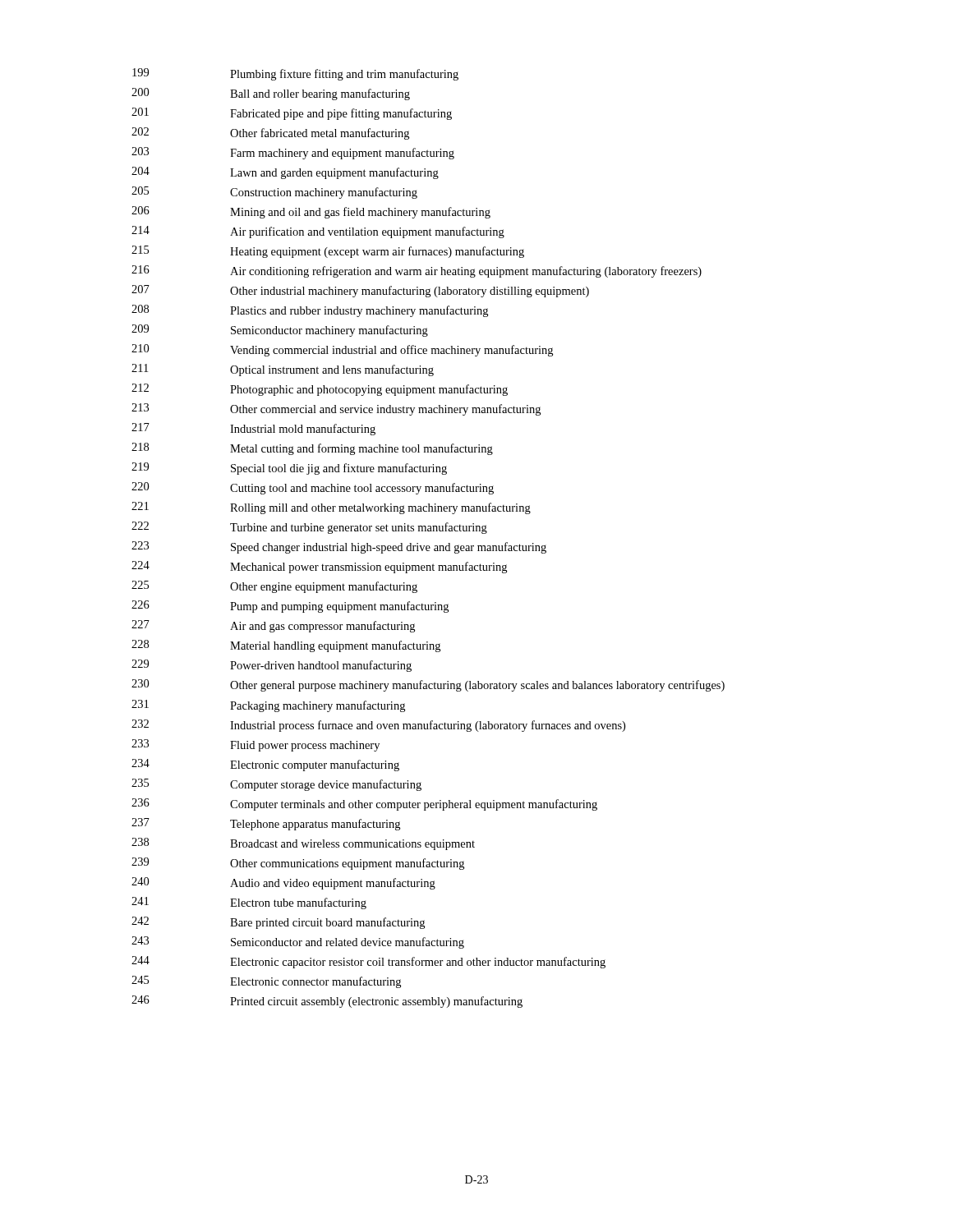Image resolution: width=953 pixels, height=1232 pixels.
Task: Select the passage starting "200 Ball and roller bearing manufacturing"
Action: pyautogui.click(x=271, y=94)
